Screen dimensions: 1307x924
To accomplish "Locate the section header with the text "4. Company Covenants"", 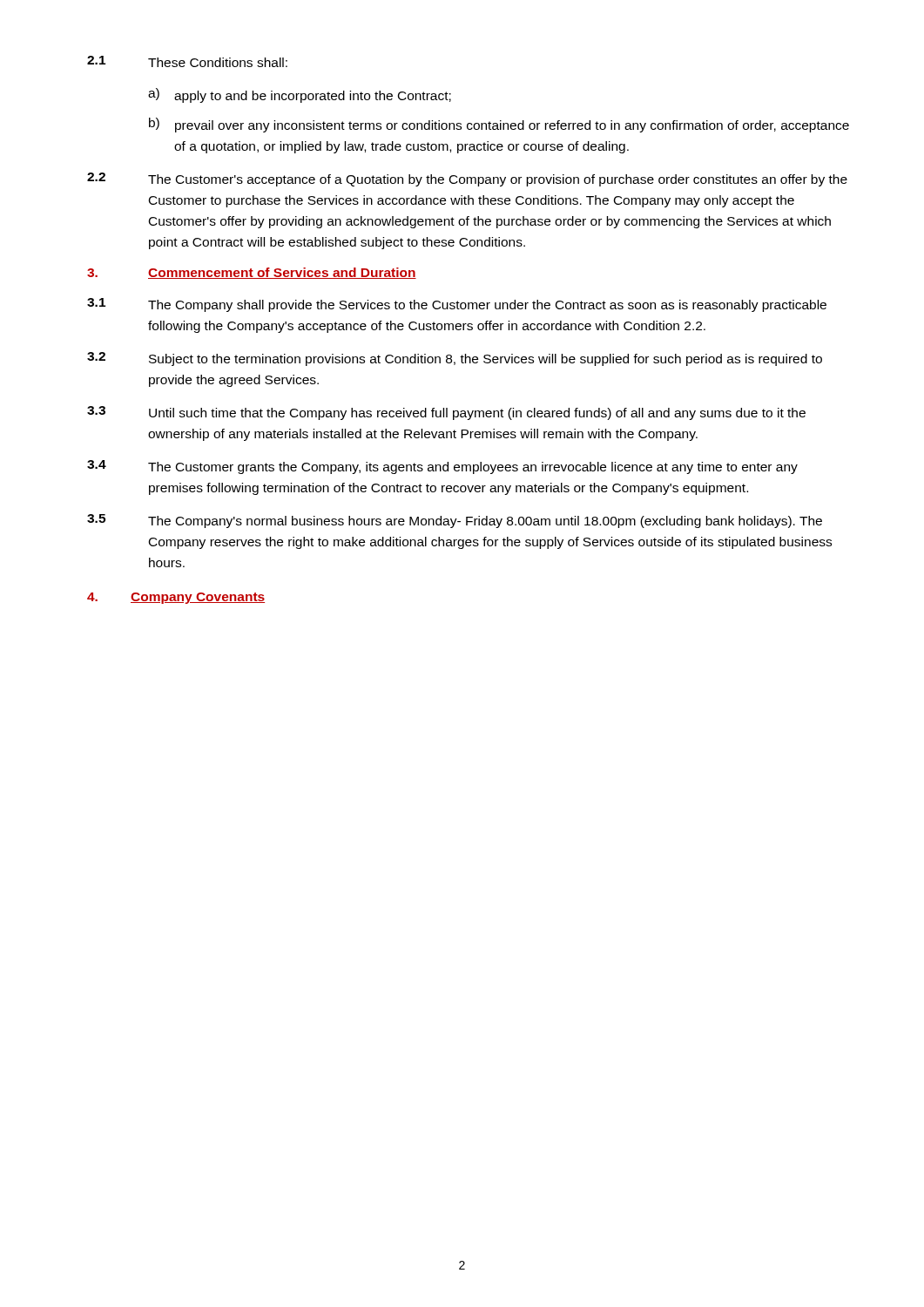I will (176, 597).
